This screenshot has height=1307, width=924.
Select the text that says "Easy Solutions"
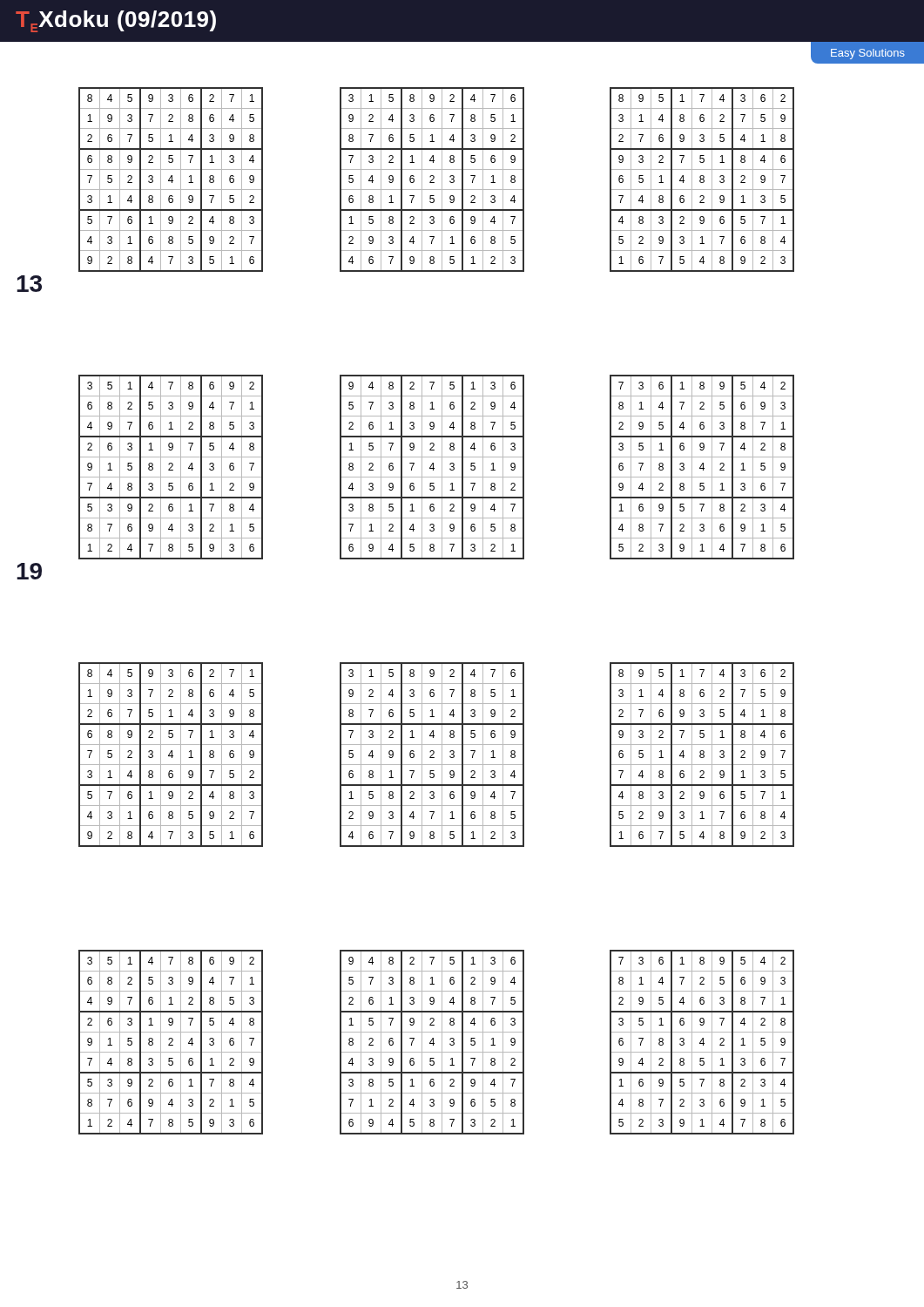pyautogui.click(x=867, y=53)
